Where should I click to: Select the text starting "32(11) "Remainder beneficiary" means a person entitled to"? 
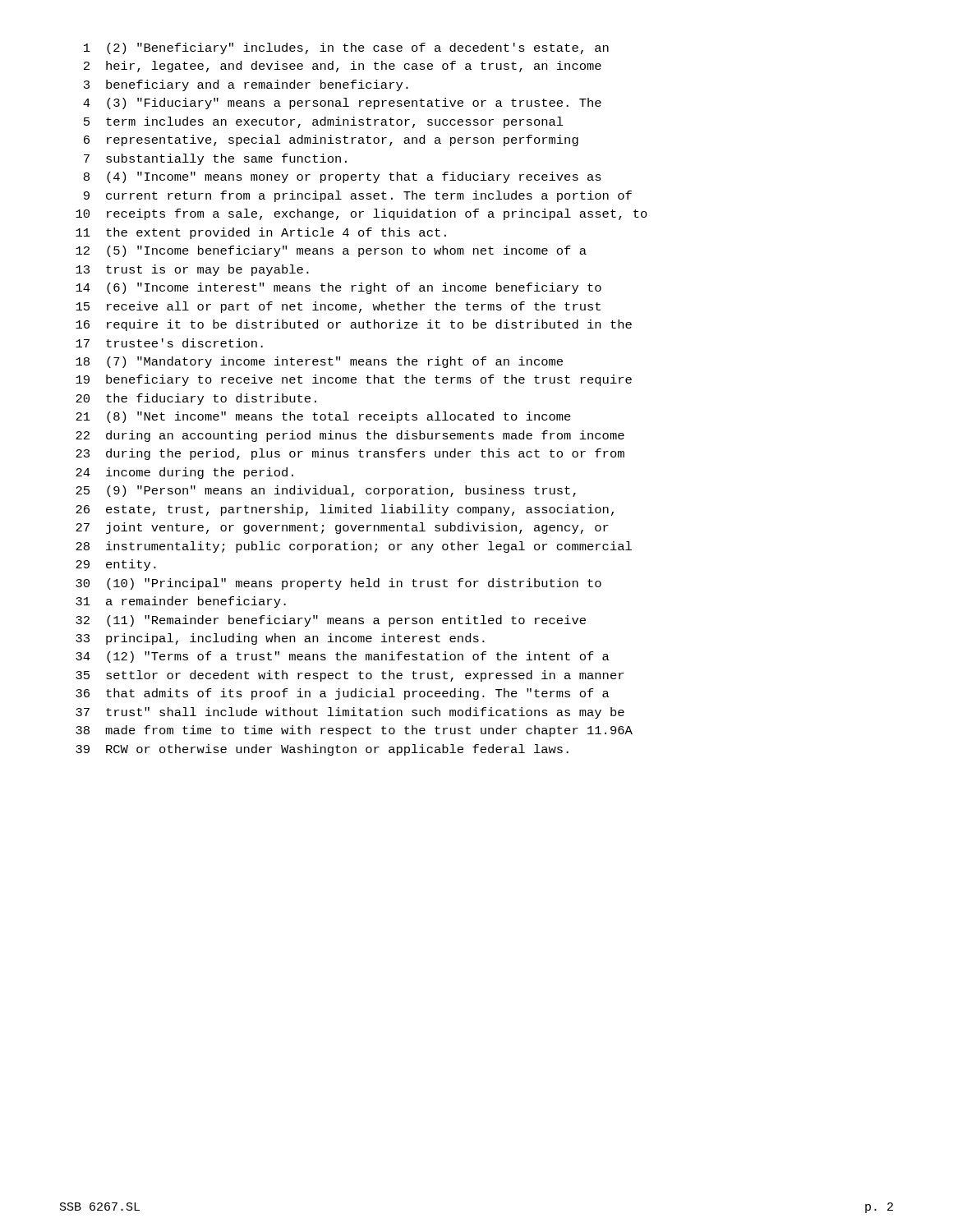pos(476,630)
